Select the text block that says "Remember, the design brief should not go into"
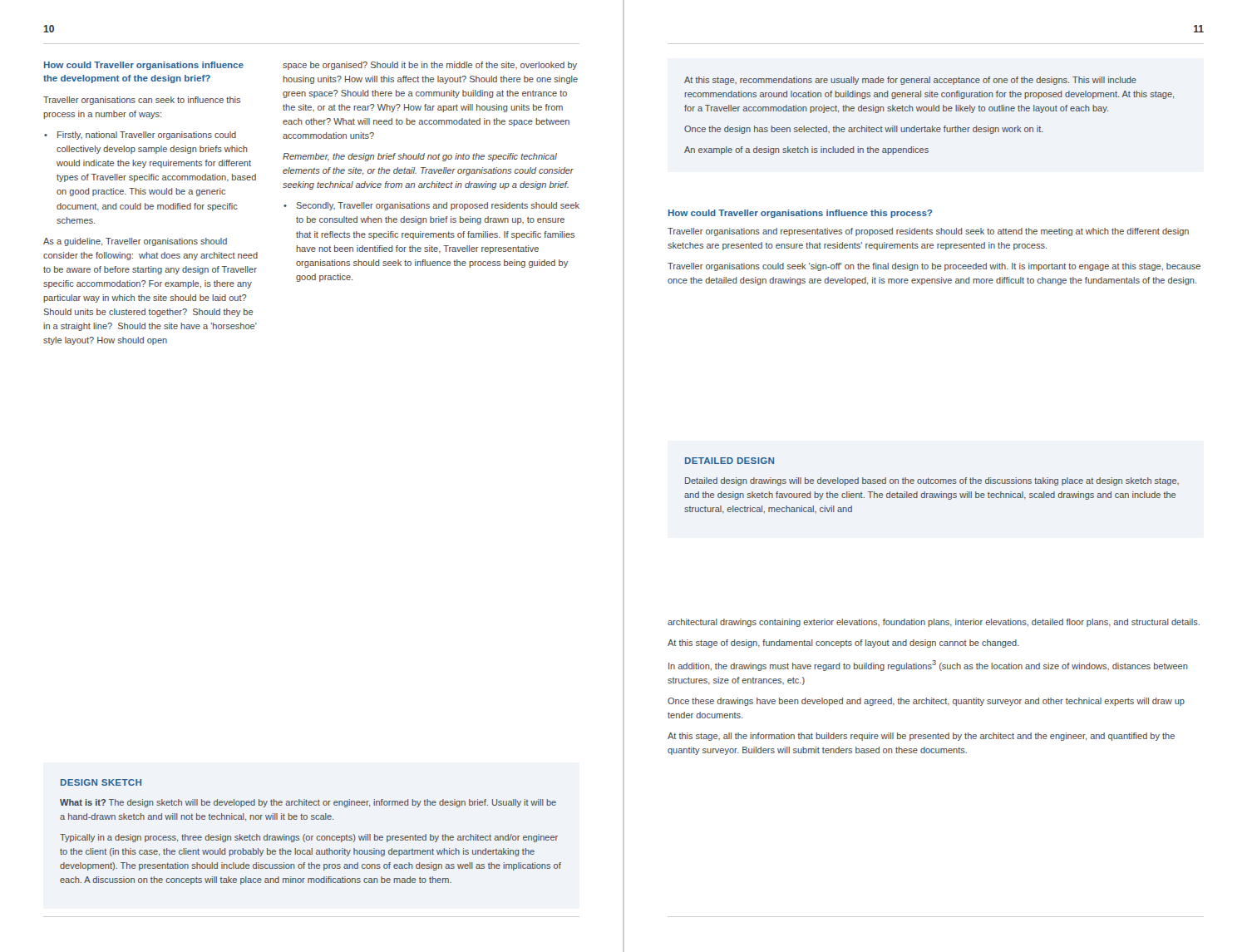Viewport: 1247px width, 952px height. point(431,171)
